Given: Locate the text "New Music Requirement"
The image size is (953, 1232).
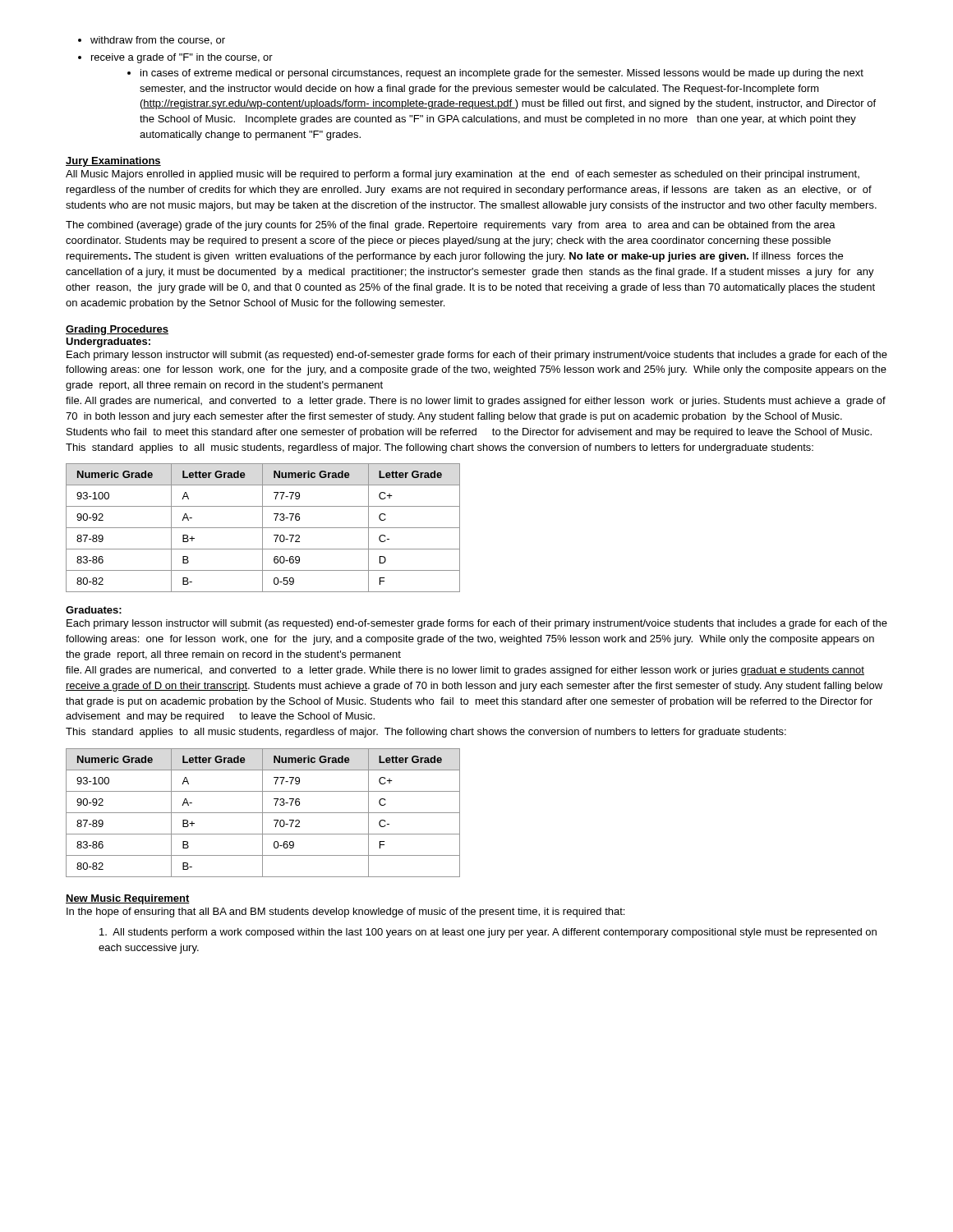Looking at the screenshot, I should [127, 898].
